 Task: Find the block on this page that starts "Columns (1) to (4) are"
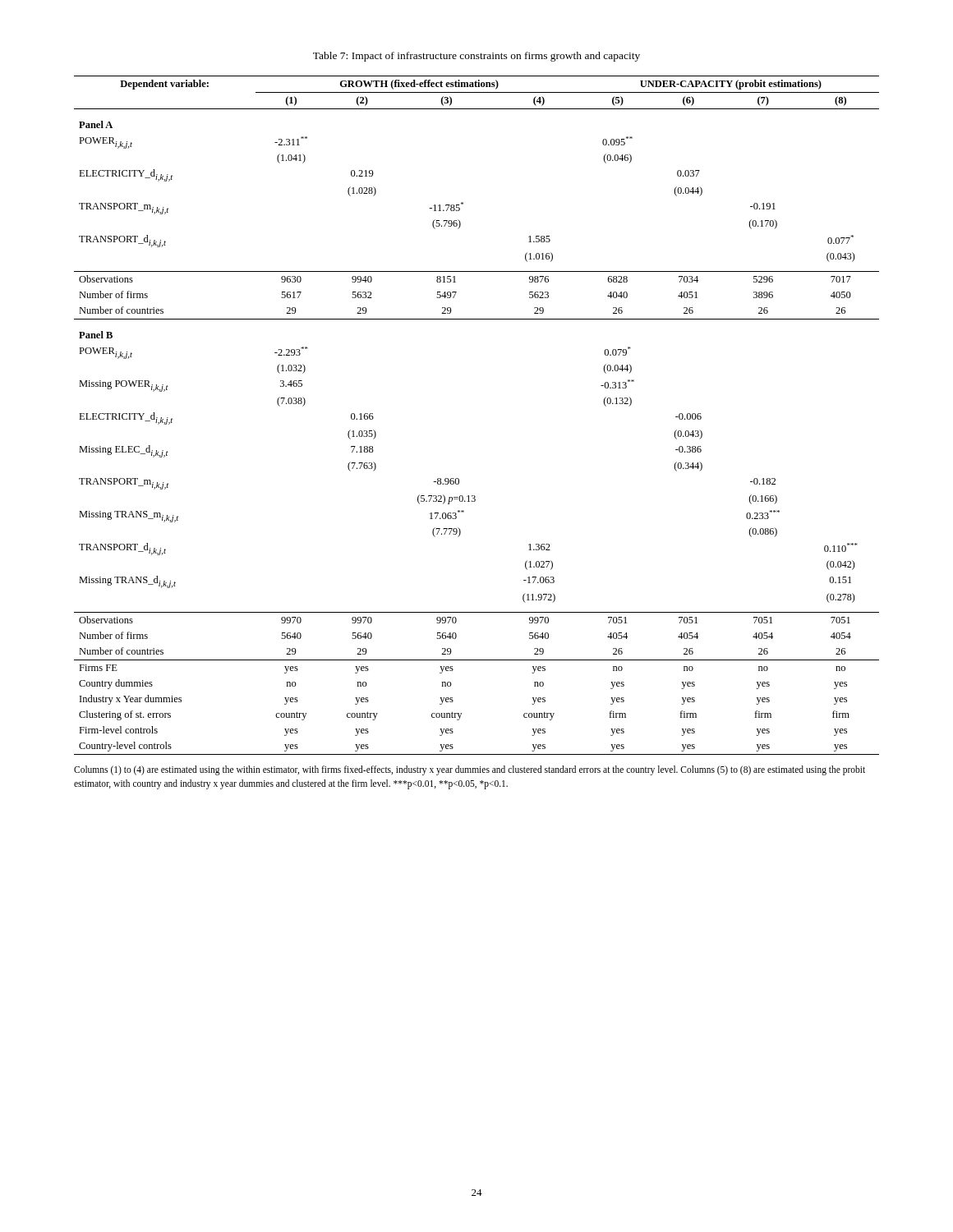tap(470, 776)
